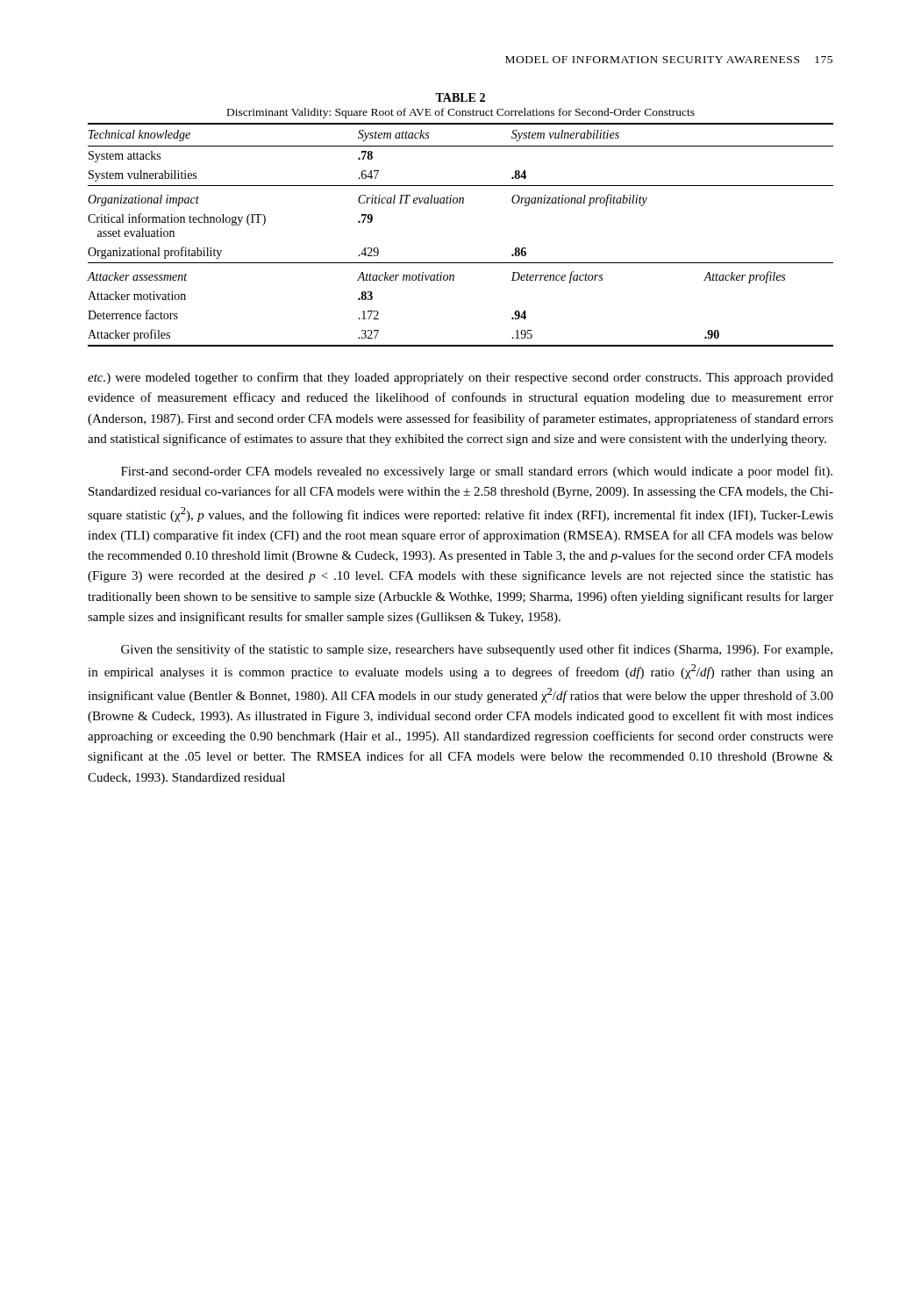Screen dimensions: 1316x921
Task: Where is the passage that starts "etc.) were modeled together to confirm that they"?
Action: coord(460,408)
